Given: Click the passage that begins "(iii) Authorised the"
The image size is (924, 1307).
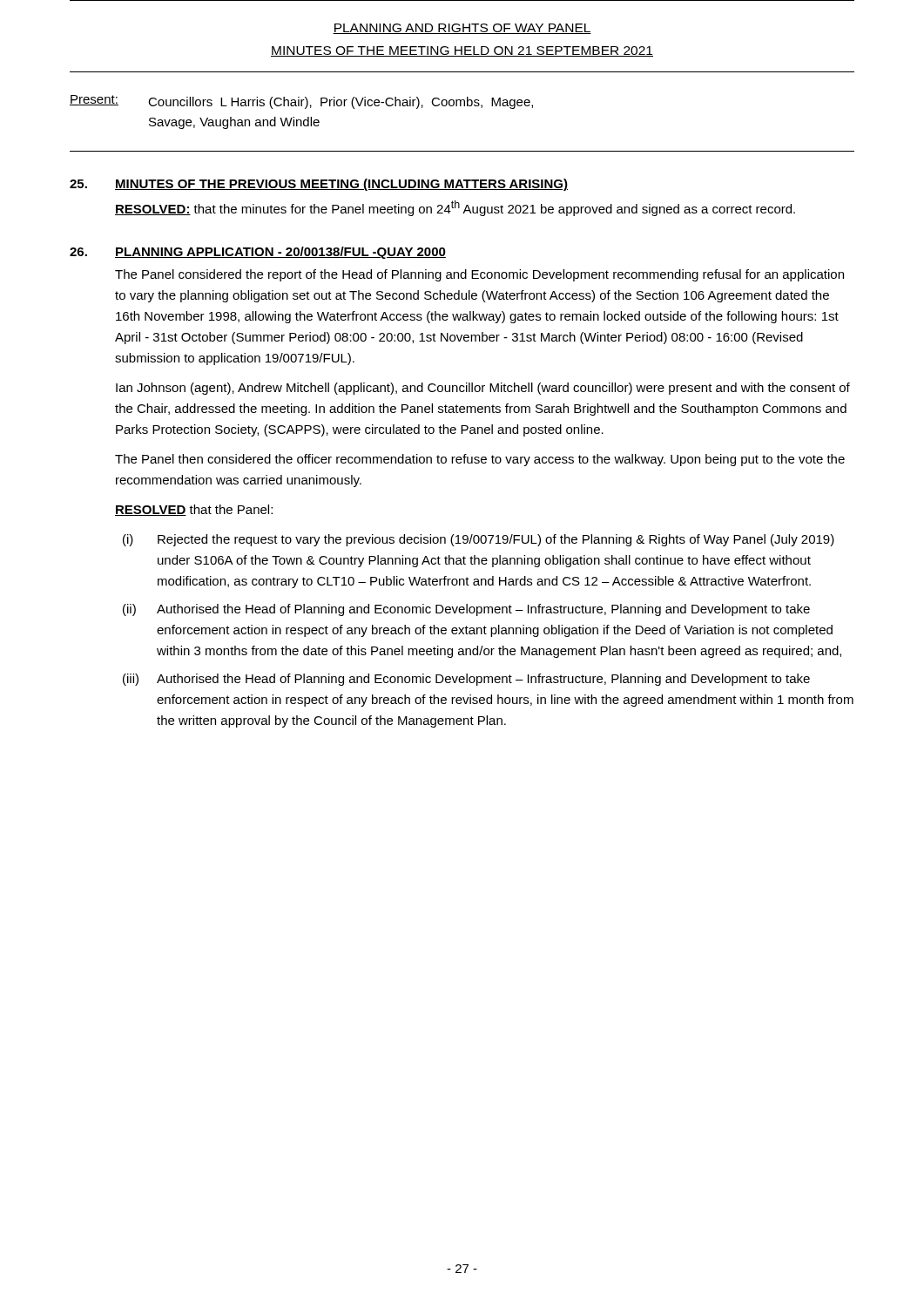Looking at the screenshot, I should tap(485, 700).
